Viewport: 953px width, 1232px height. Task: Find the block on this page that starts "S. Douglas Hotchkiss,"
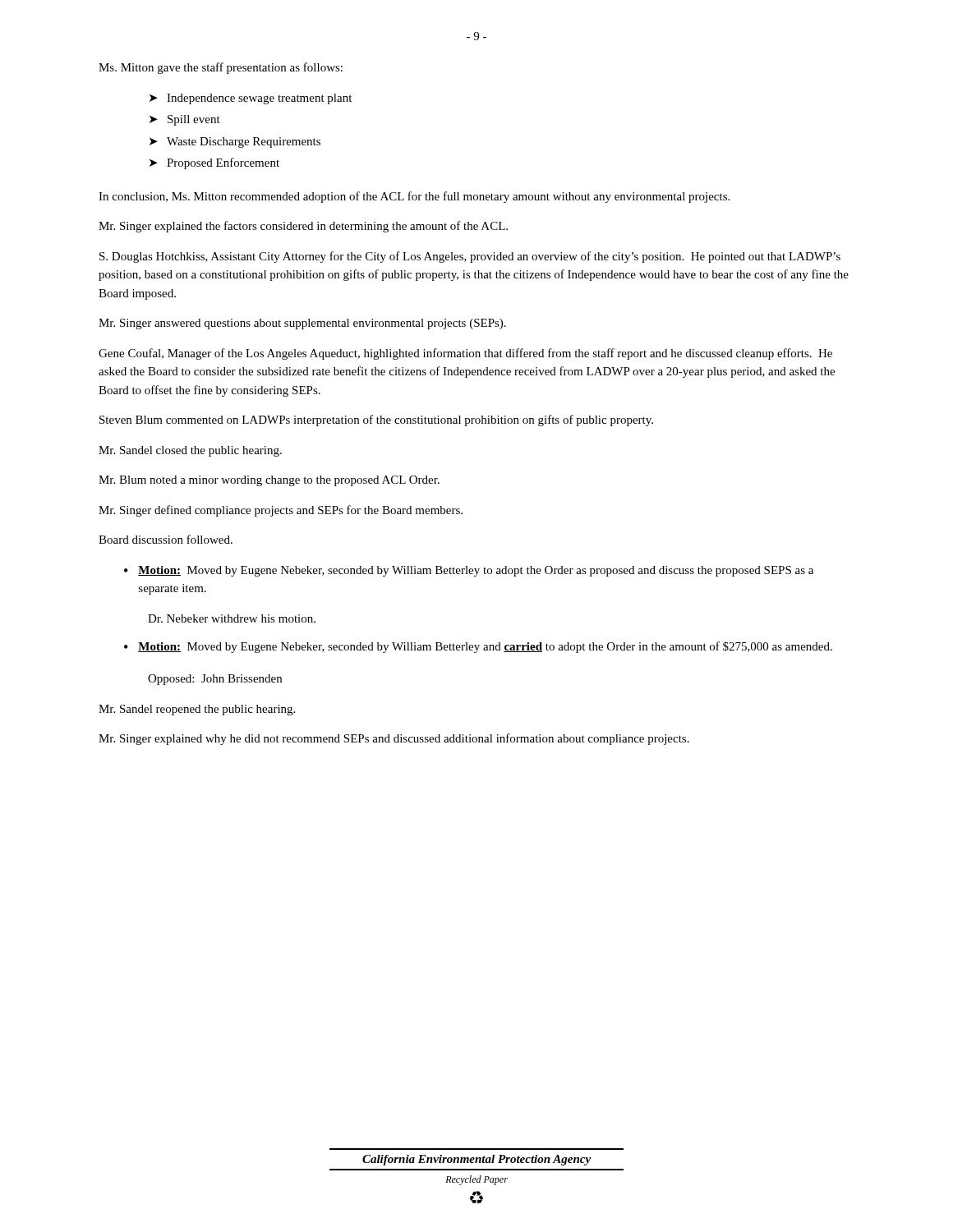474,274
